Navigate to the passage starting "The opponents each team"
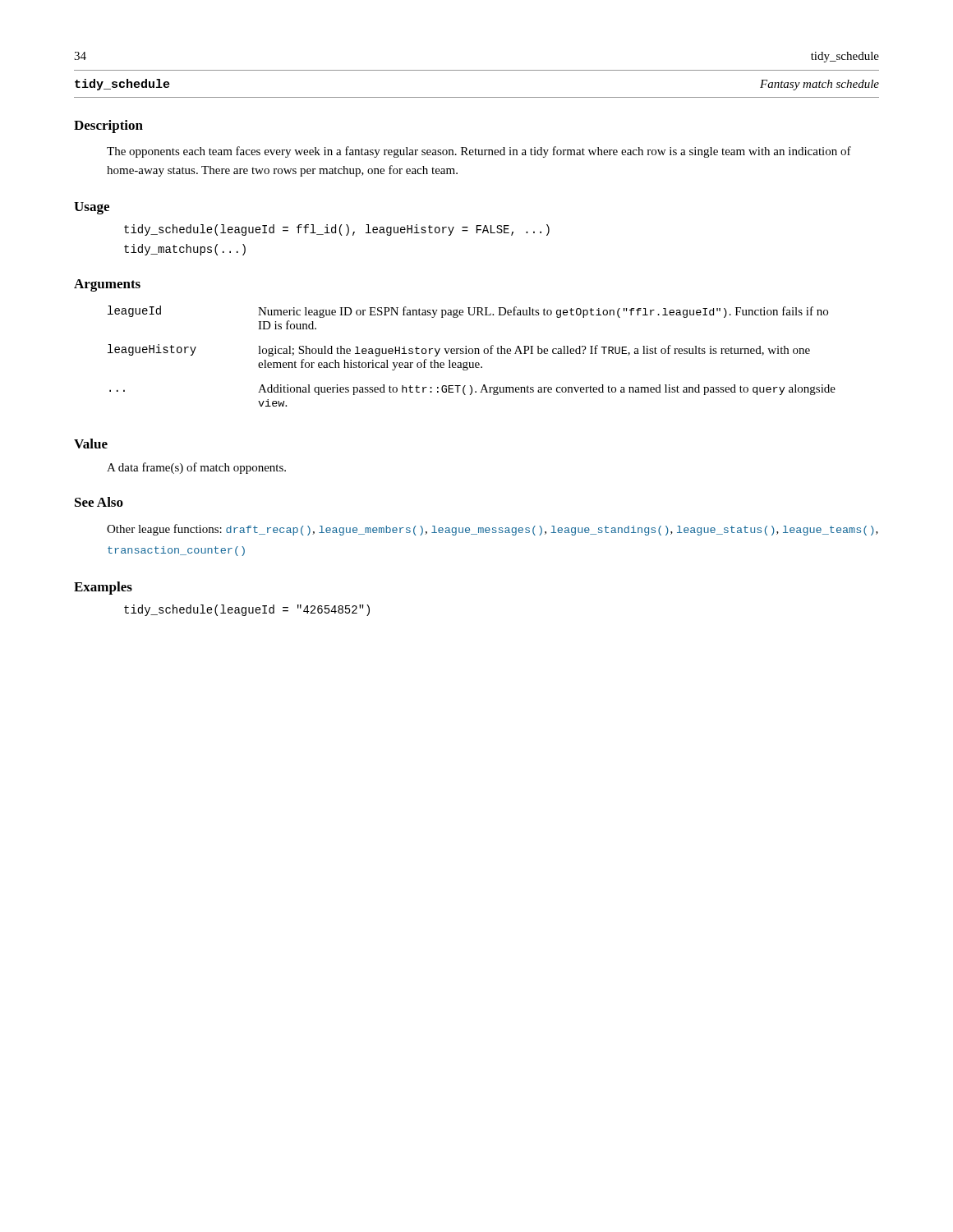953x1232 pixels. (x=479, y=160)
